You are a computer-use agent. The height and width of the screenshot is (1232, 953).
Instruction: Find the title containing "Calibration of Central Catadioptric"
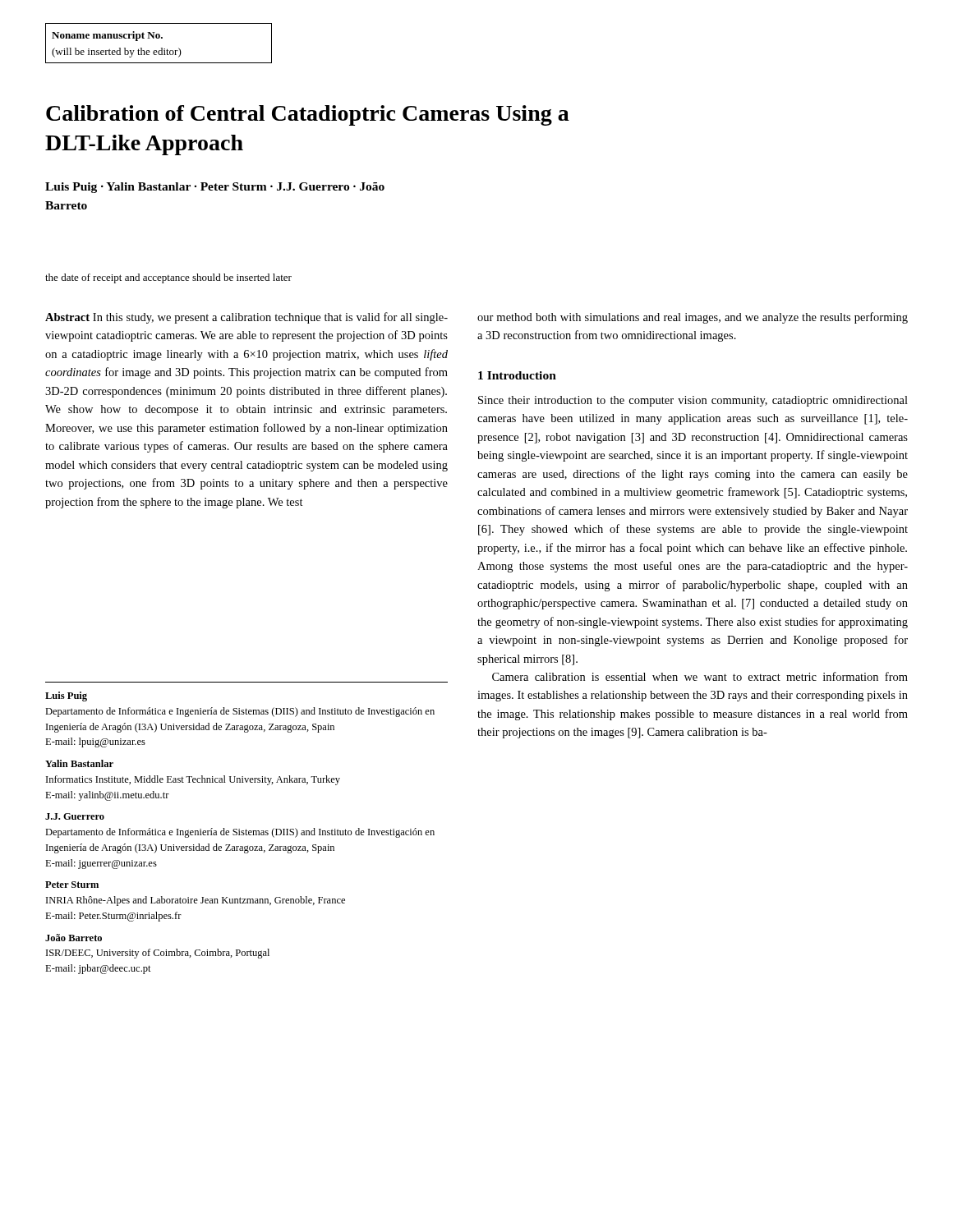coord(308,115)
